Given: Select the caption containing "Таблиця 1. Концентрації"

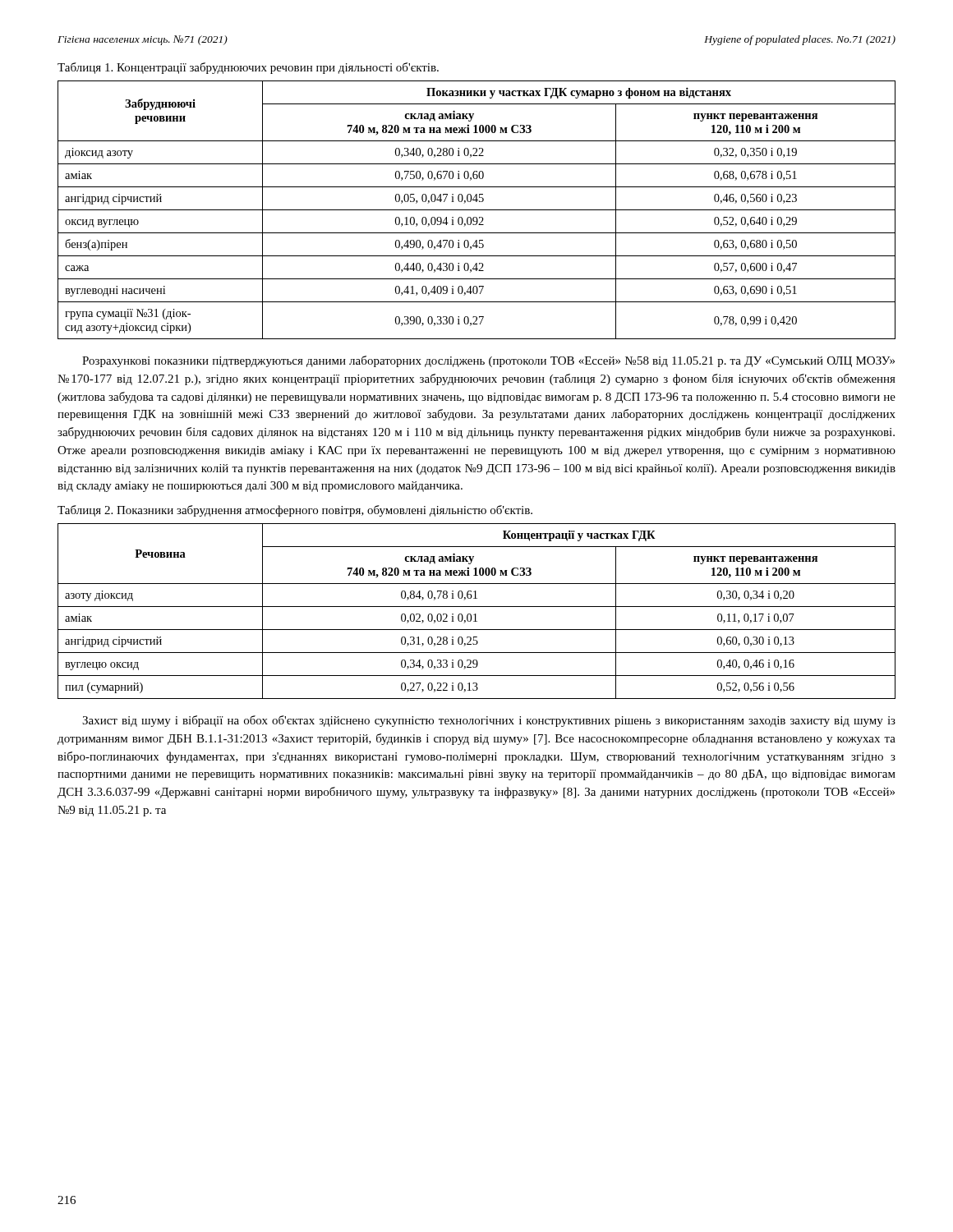Looking at the screenshot, I should pyautogui.click(x=248, y=67).
